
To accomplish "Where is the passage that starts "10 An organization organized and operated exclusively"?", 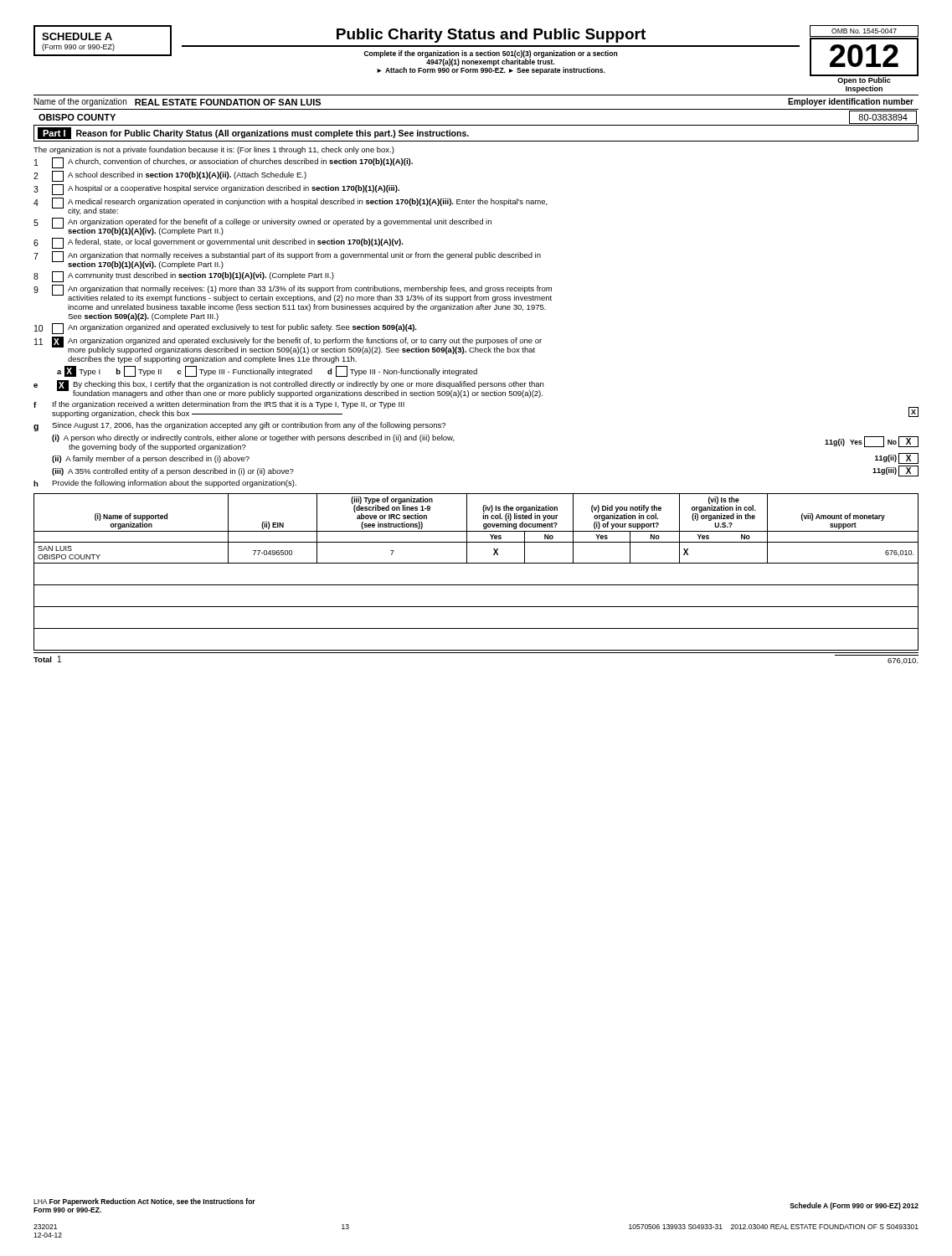I will click(476, 328).
